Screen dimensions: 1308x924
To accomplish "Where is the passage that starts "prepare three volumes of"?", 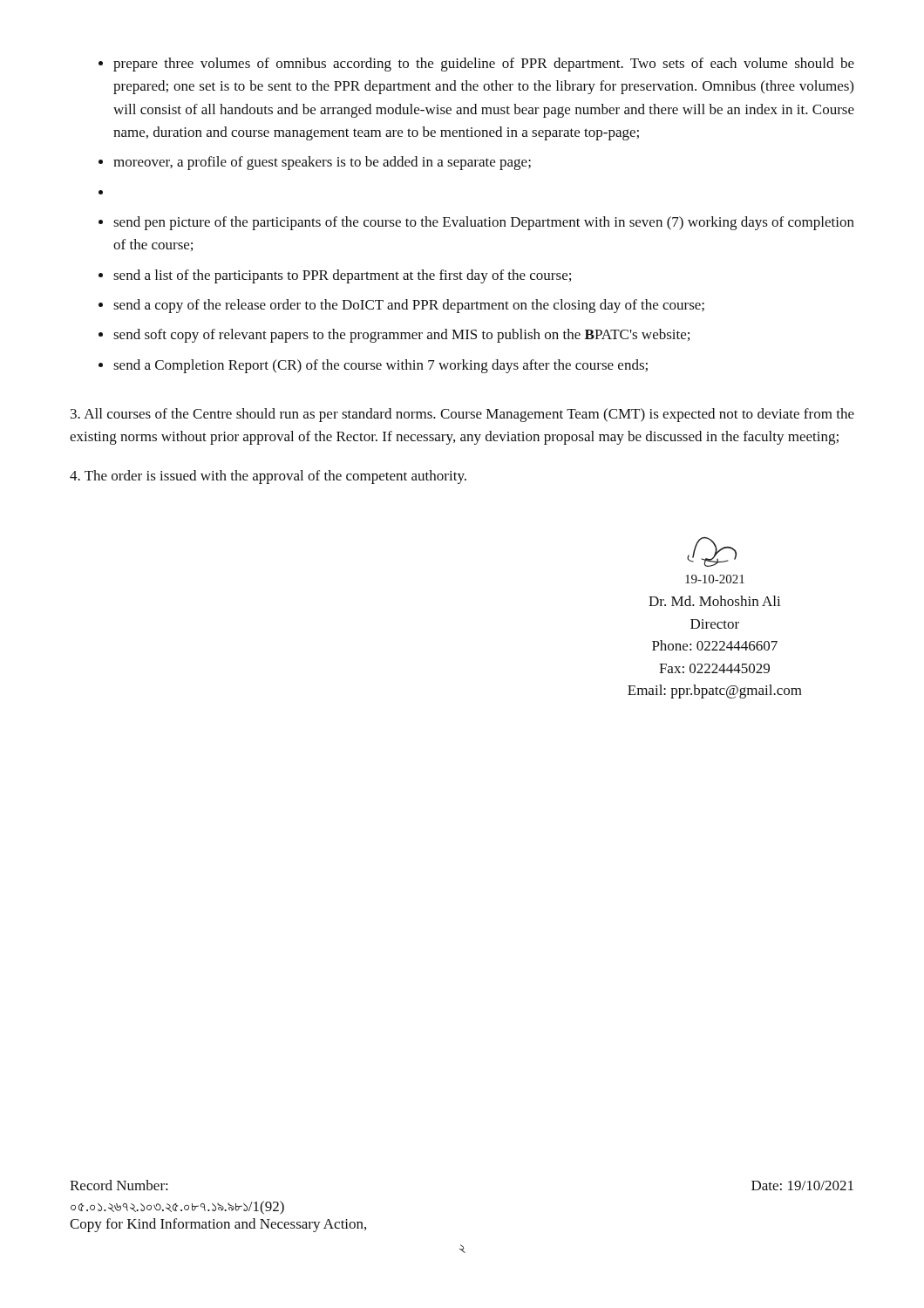I will [x=484, y=98].
